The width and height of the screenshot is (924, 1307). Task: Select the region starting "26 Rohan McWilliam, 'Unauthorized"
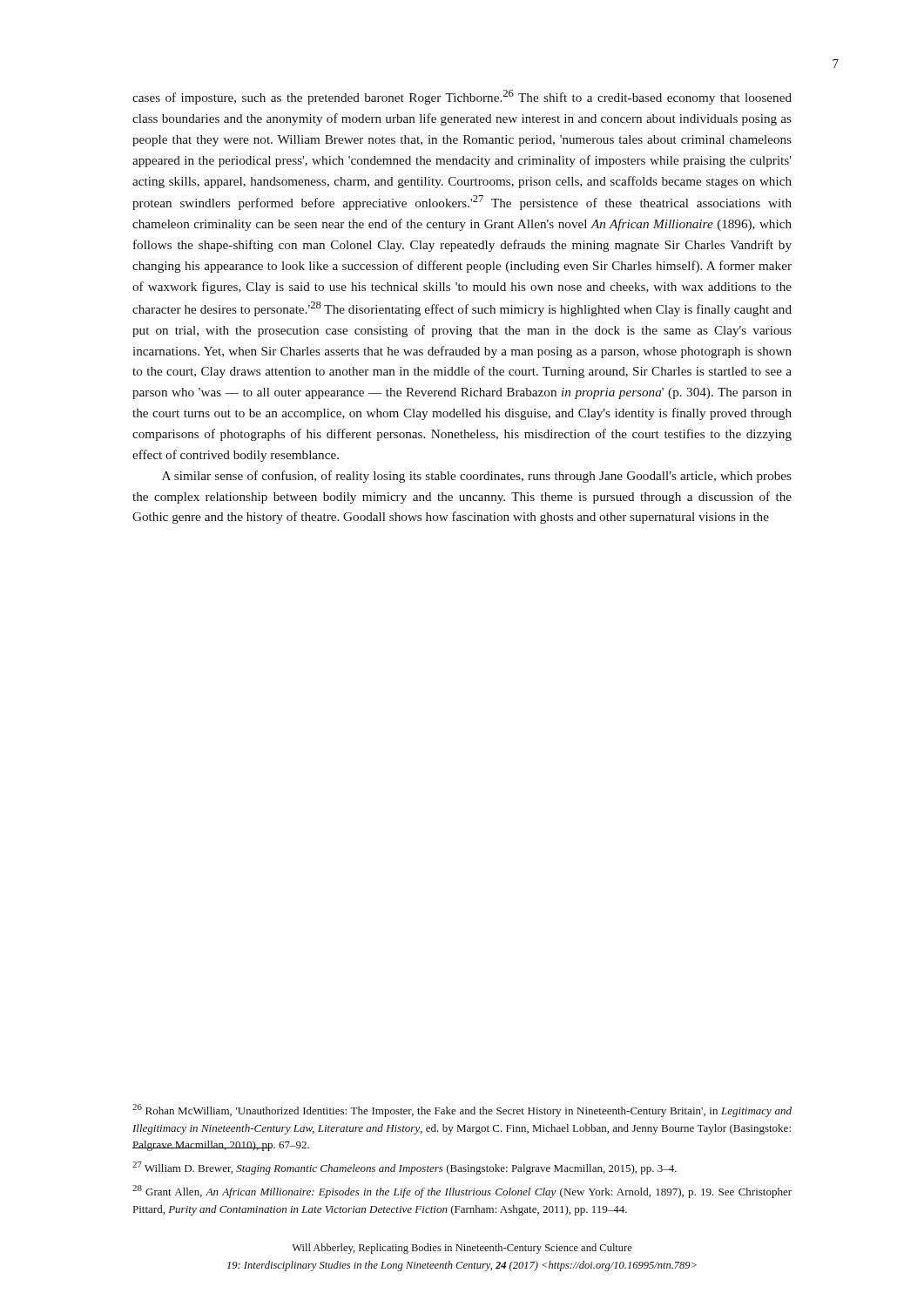tap(462, 1126)
